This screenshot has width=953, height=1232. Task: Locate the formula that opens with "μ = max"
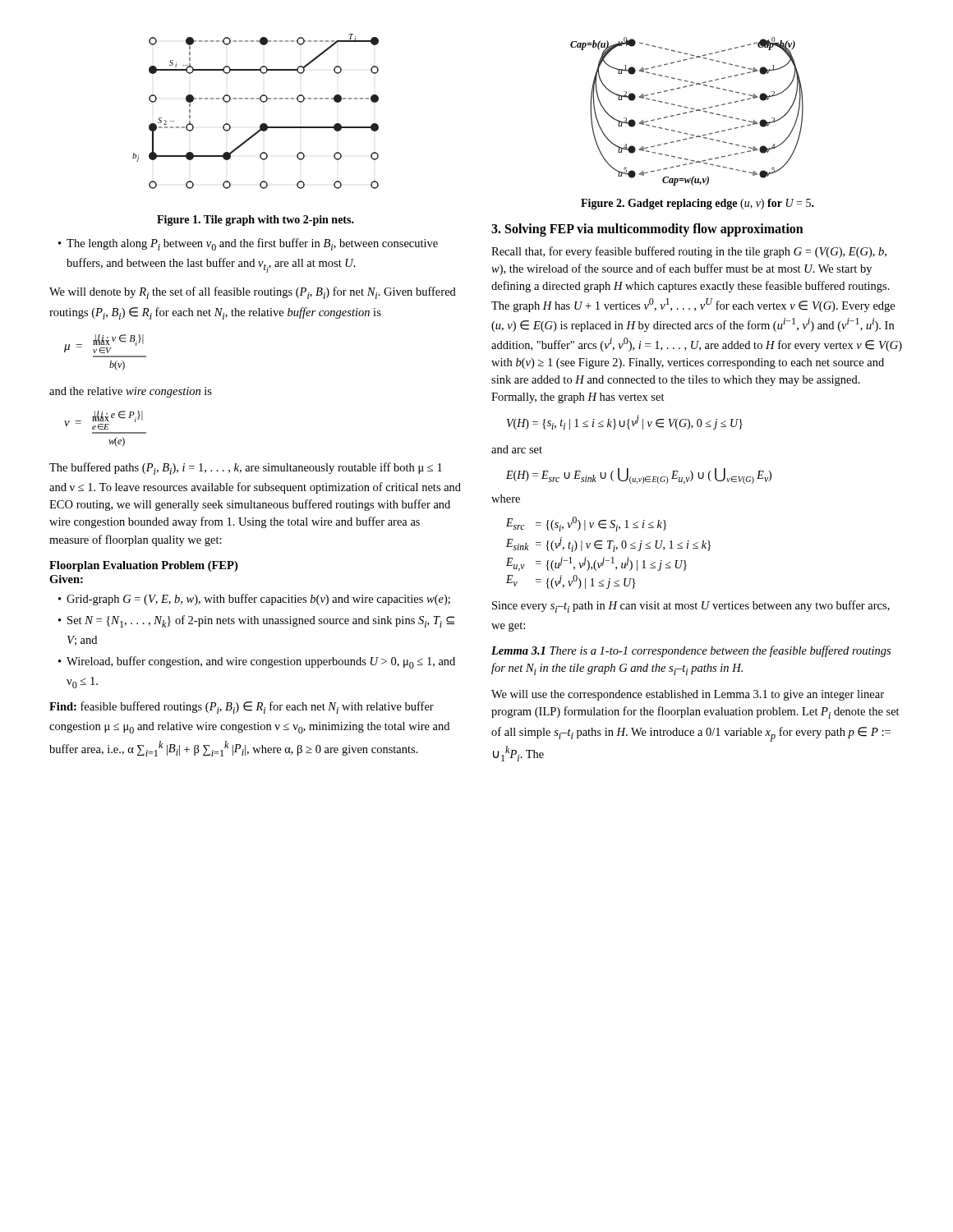tap(122, 352)
